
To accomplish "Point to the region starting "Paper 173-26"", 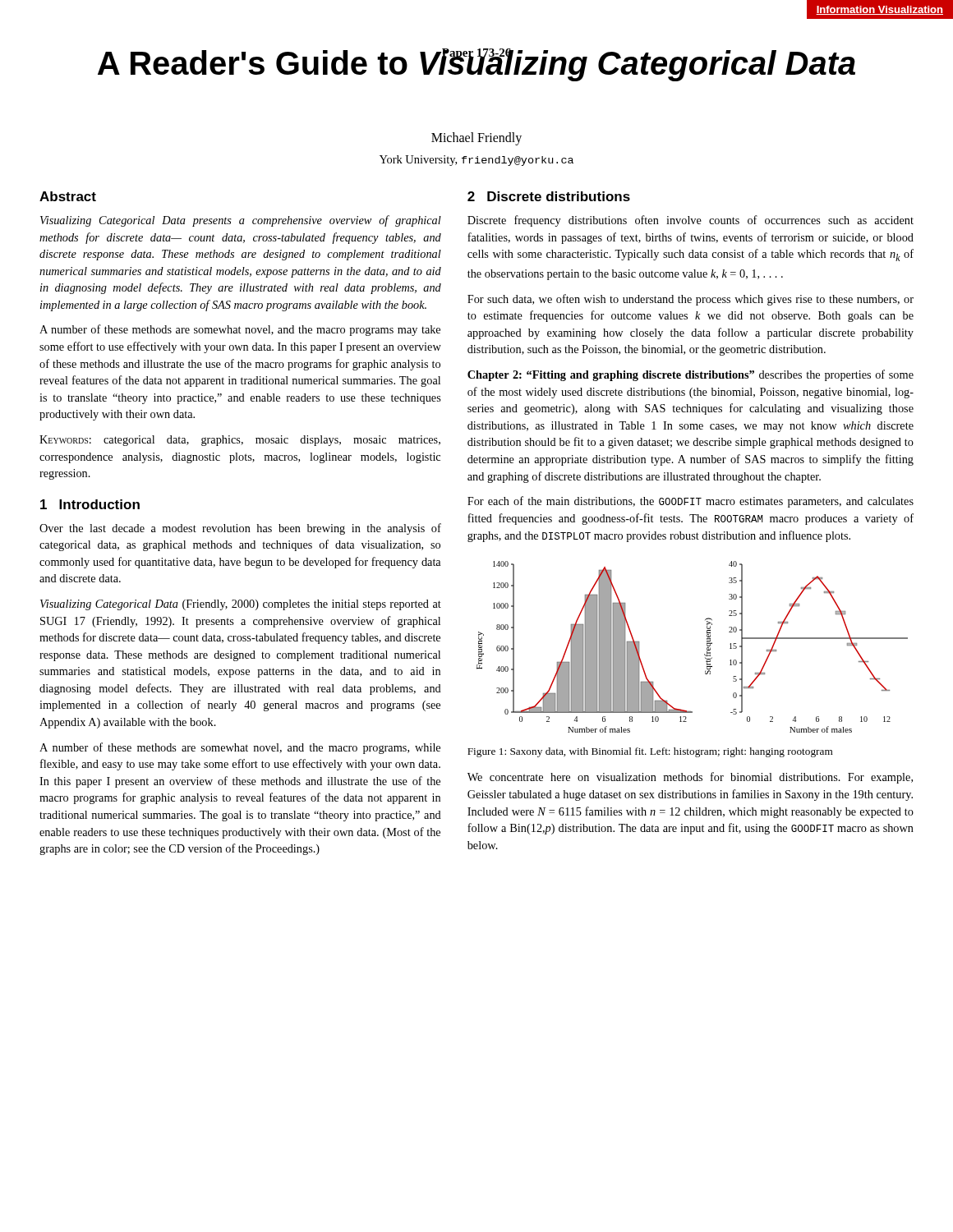I will coord(476,53).
